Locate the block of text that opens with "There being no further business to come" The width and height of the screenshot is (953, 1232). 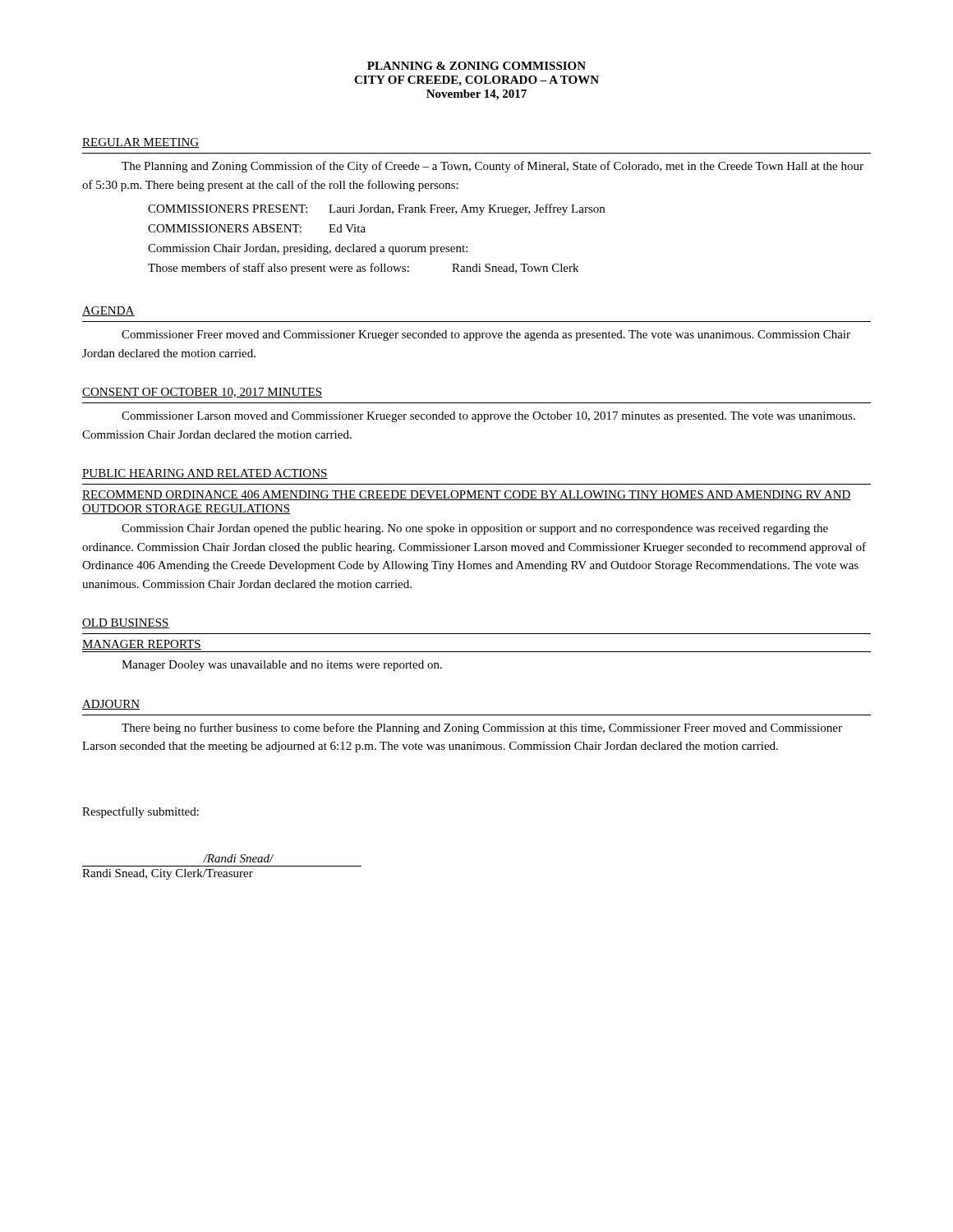(x=476, y=737)
